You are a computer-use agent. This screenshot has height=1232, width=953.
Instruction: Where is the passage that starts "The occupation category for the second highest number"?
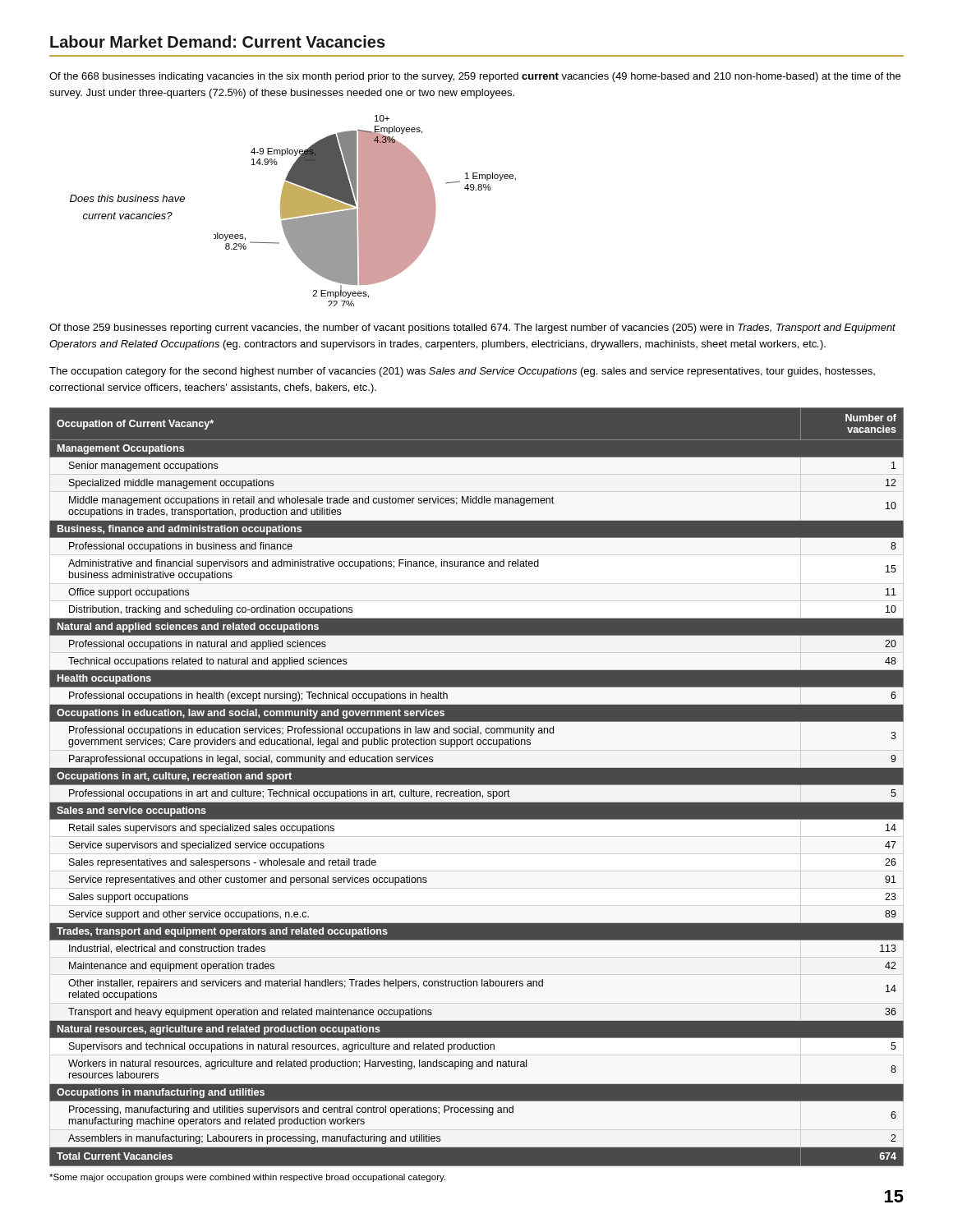point(462,379)
